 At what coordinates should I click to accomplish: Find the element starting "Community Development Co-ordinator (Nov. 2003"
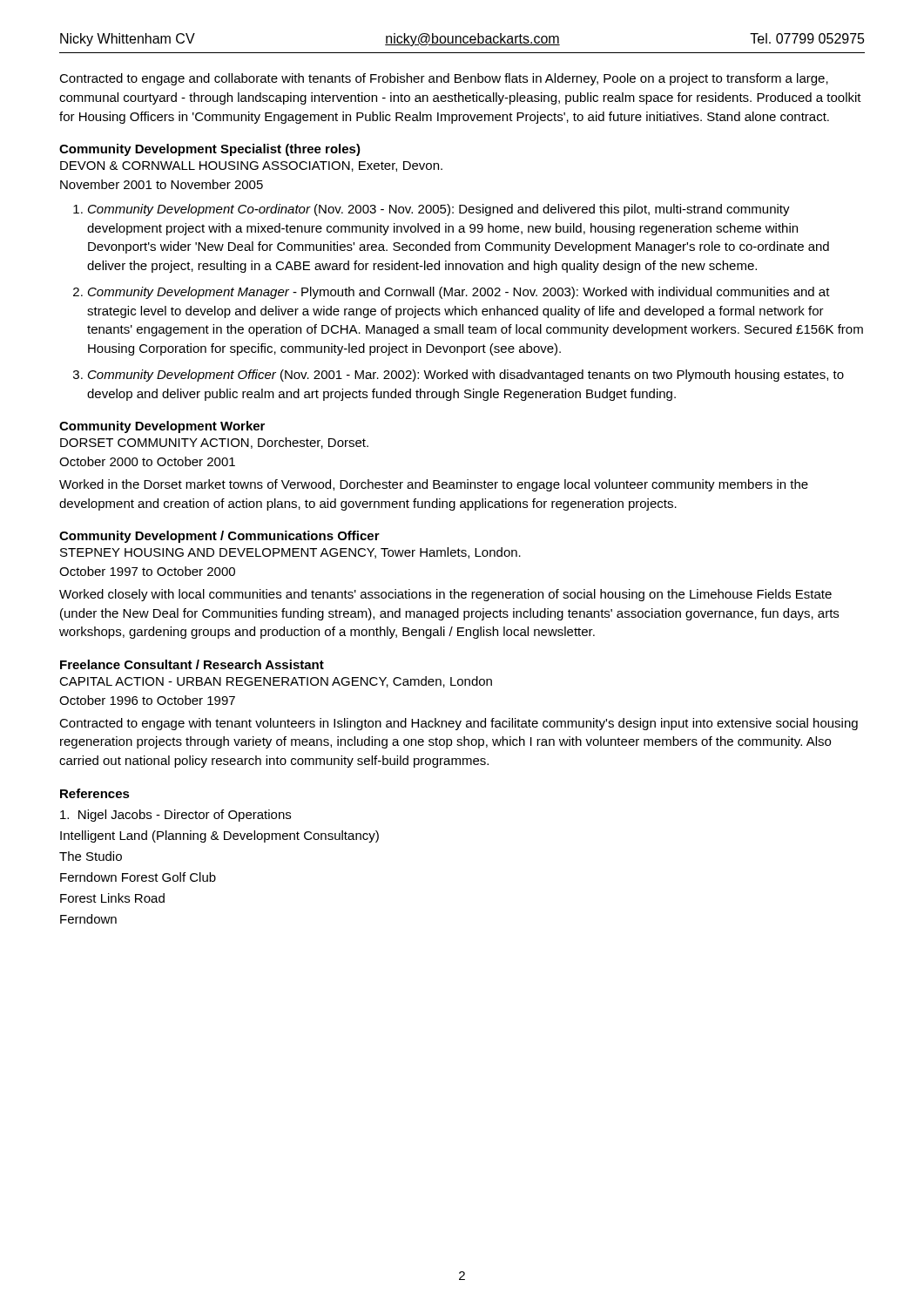coord(458,237)
